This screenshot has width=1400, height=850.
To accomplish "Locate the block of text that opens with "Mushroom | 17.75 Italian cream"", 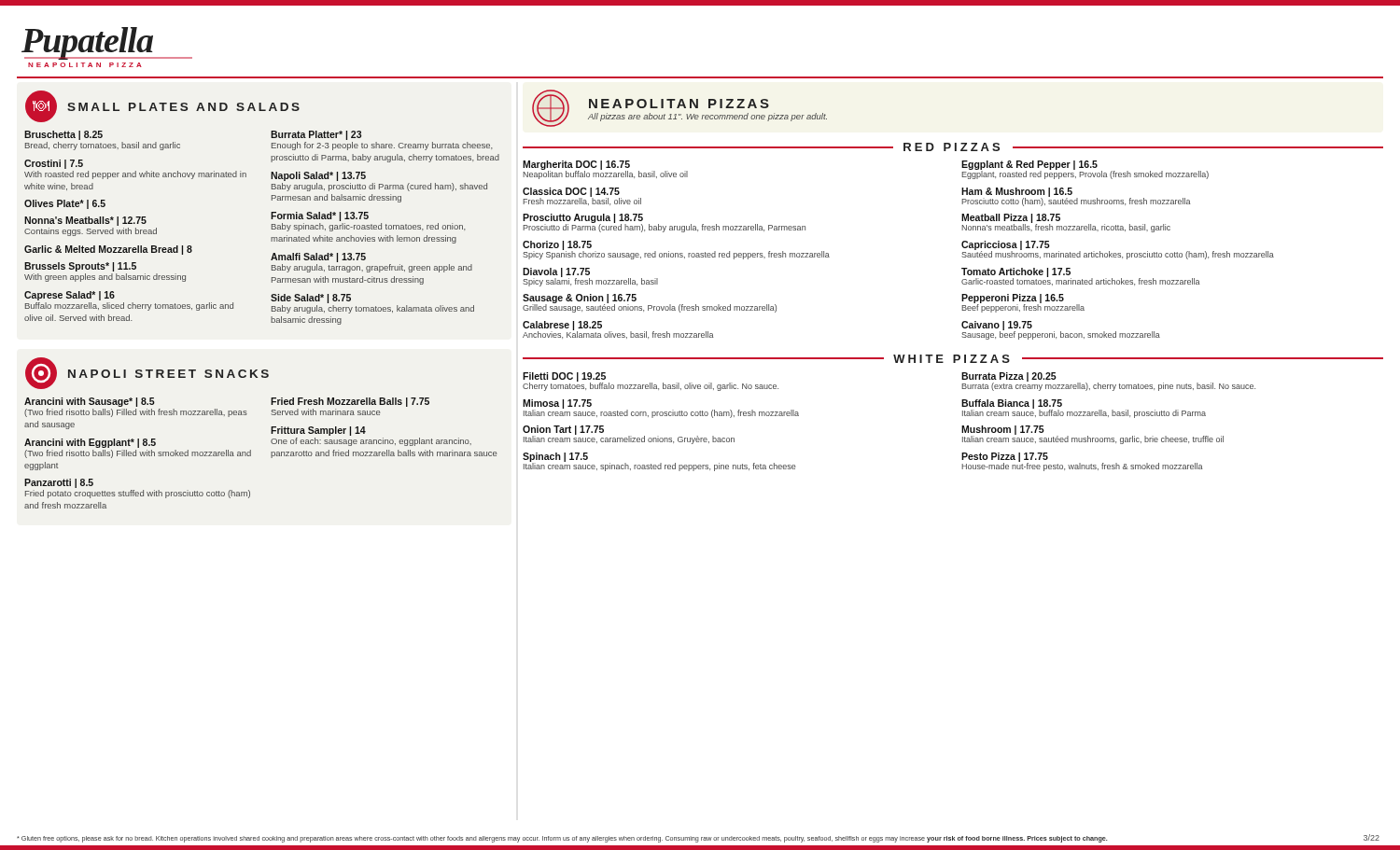I will coord(1172,435).
